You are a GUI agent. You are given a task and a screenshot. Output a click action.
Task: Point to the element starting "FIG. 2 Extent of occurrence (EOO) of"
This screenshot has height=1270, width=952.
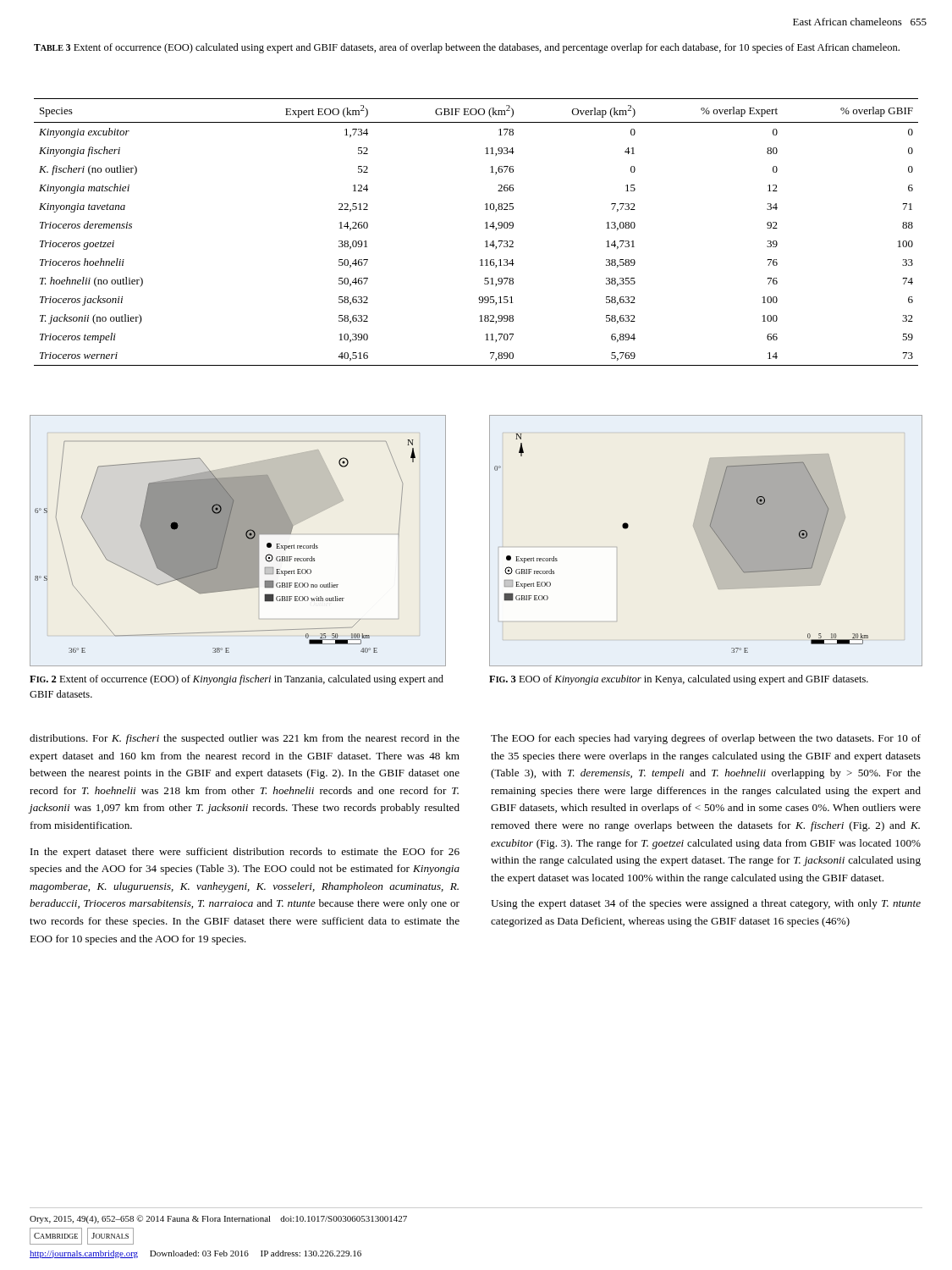click(x=236, y=687)
